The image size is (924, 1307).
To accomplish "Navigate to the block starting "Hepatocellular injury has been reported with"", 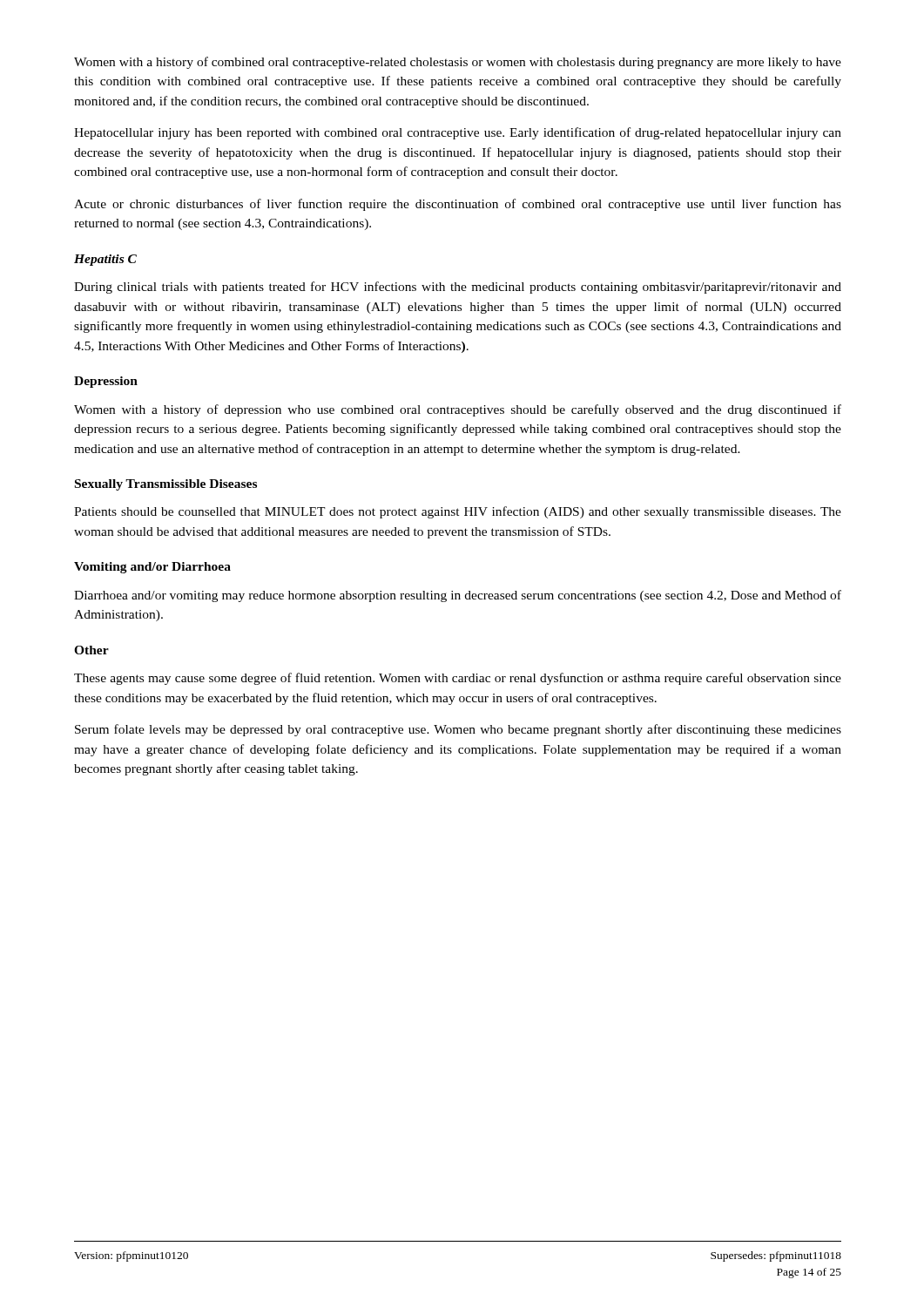I will pos(458,153).
